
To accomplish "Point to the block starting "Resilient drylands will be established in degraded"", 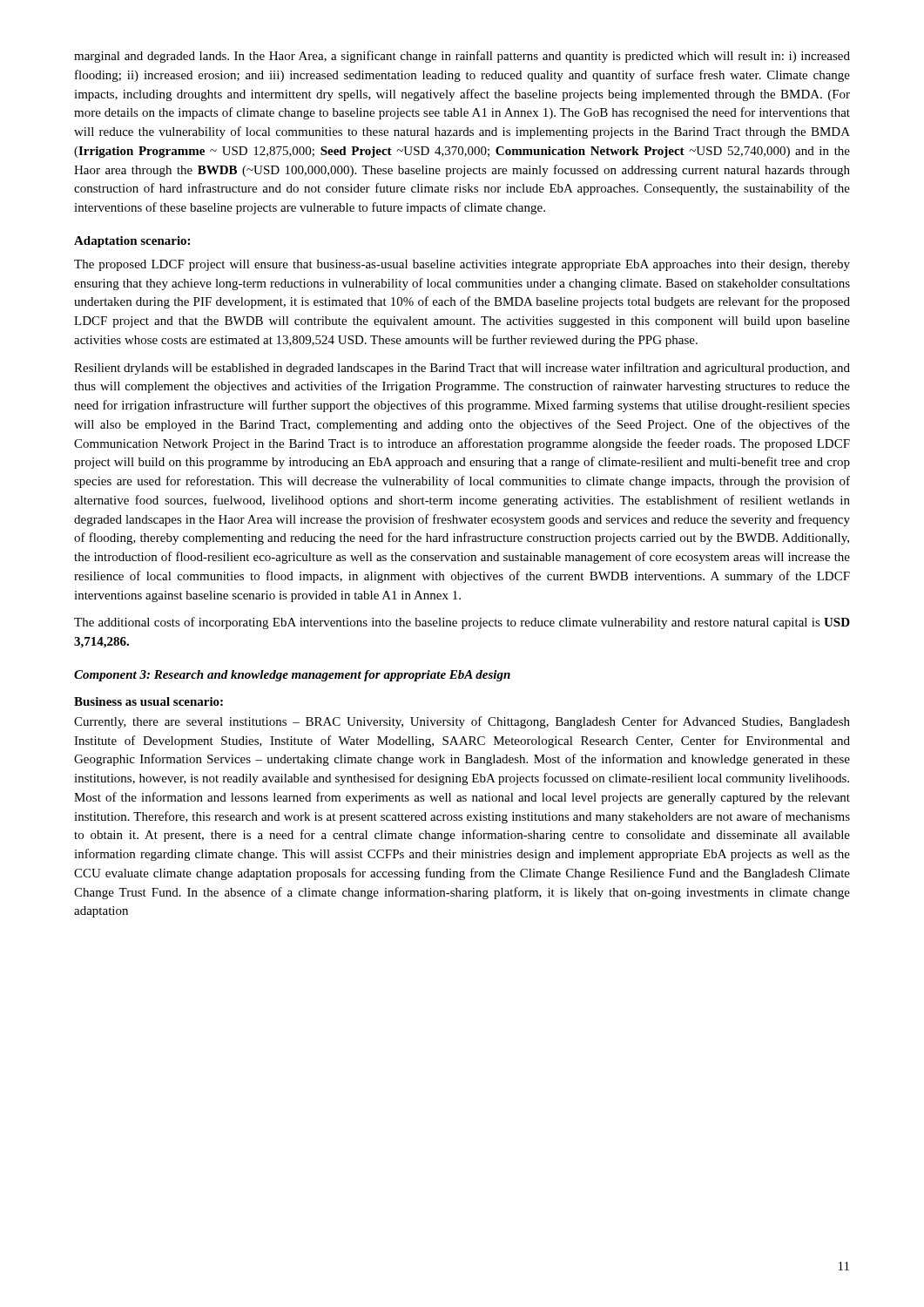I will 462,482.
